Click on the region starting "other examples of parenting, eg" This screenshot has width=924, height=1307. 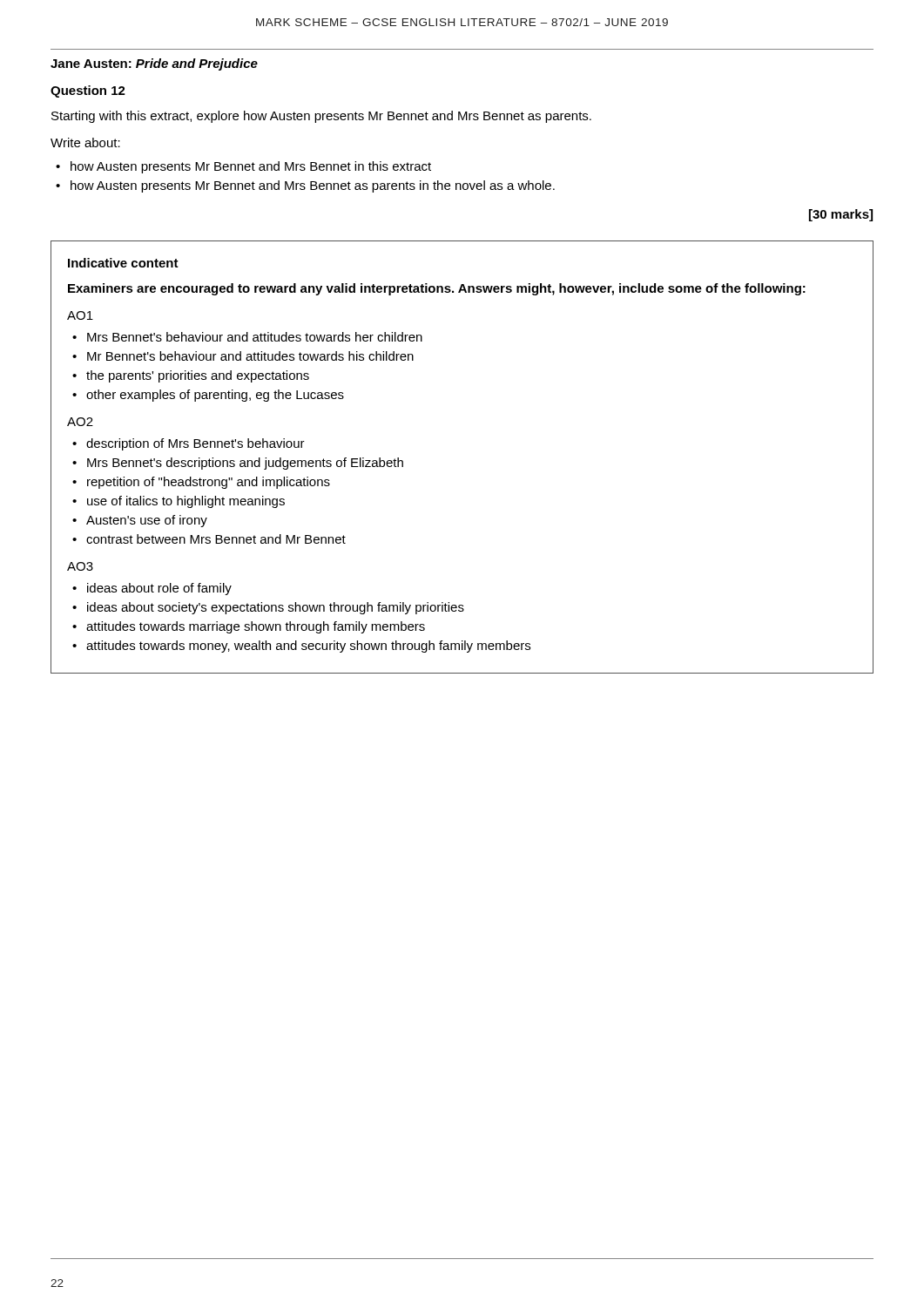pos(215,394)
